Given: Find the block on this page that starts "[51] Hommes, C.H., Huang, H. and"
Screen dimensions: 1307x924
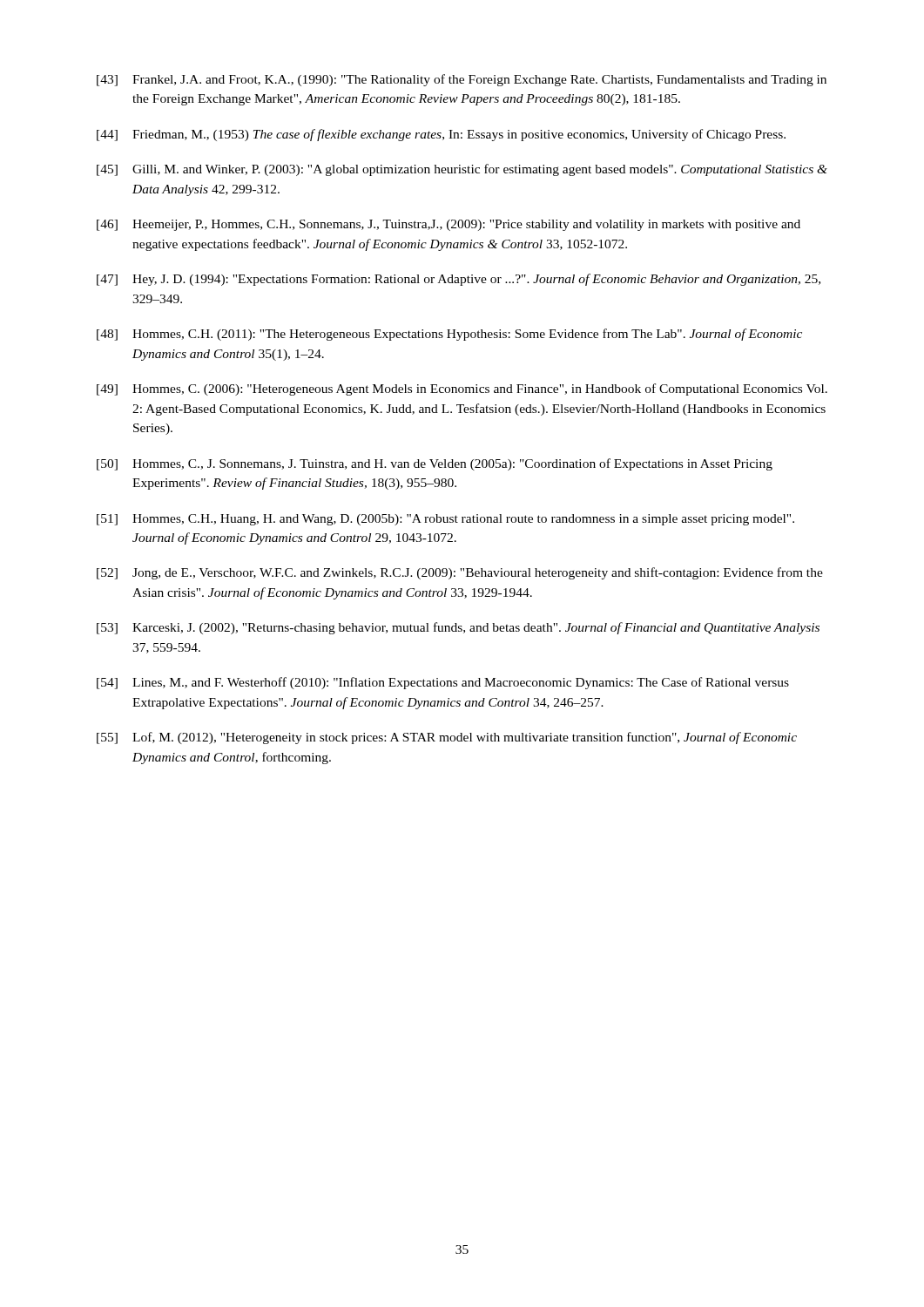Looking at the screenshot, I should point(462,528).
